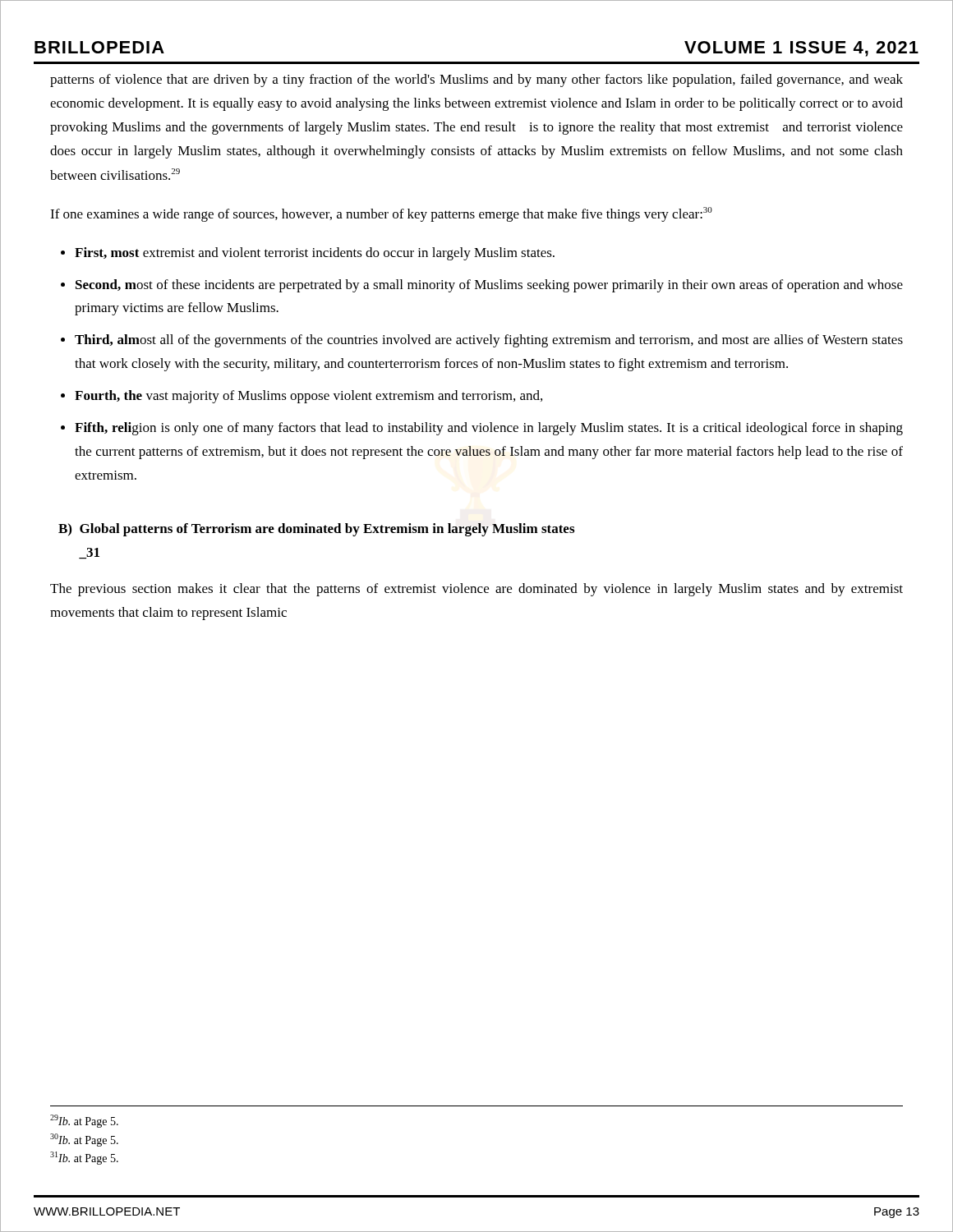
Task: Find the block on this page that starts "Second, most of"
Action: (x=489, y=296)
